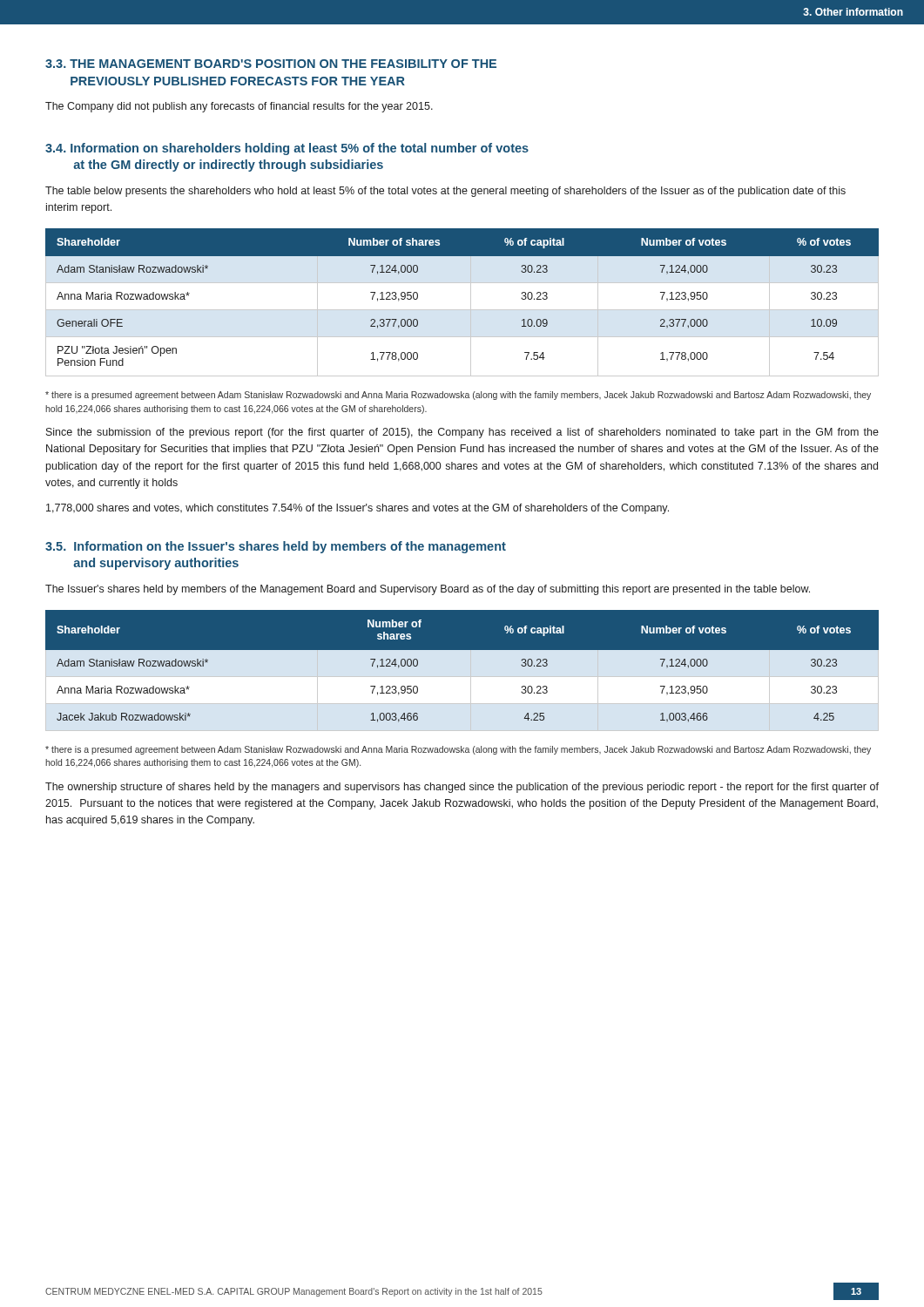Select the text block with the text "The table below presents"
Screen dimensions: 1307x924
pyautogui.click(x=446, y=199)
